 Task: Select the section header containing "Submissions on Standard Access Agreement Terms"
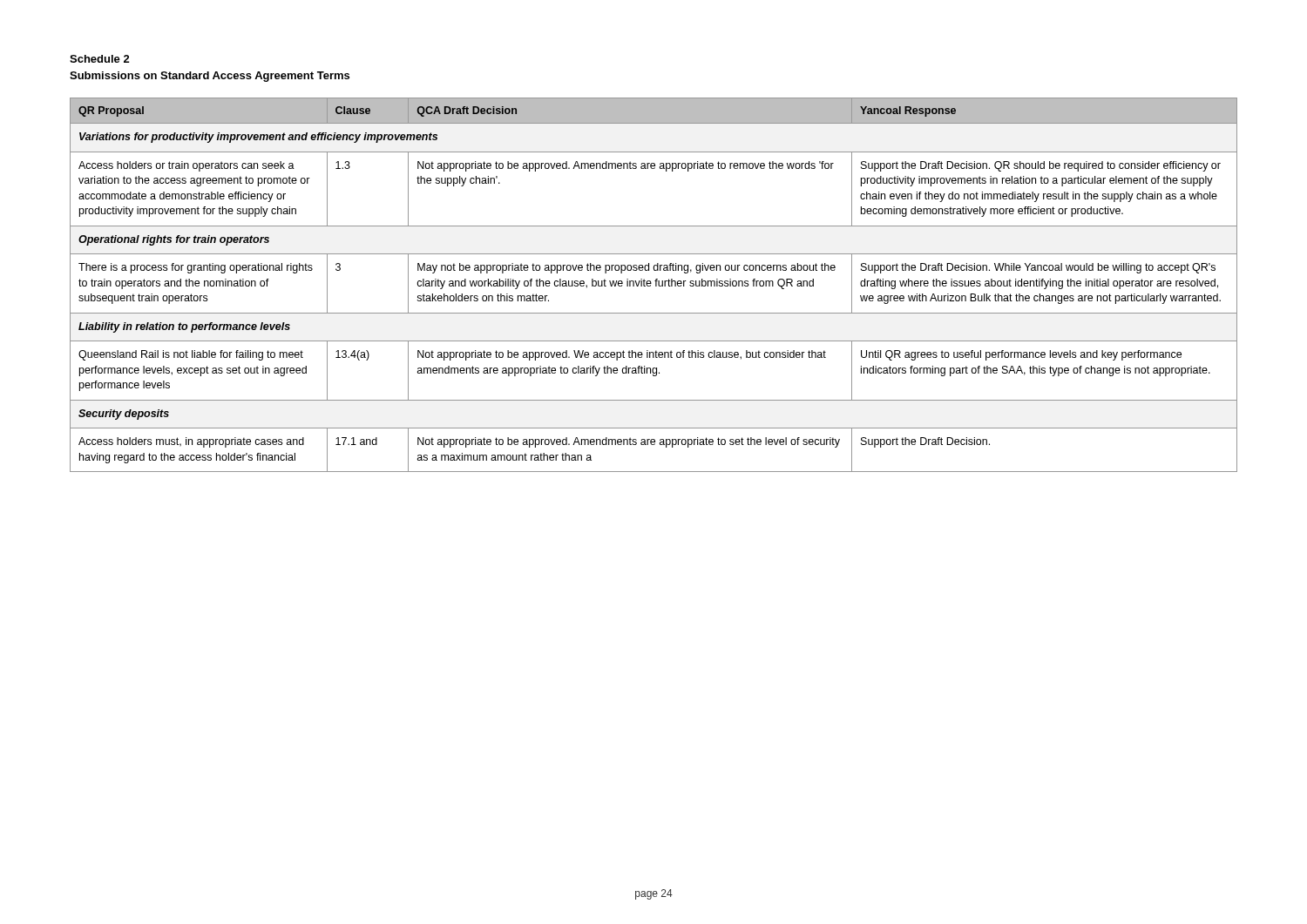[210, 75]
